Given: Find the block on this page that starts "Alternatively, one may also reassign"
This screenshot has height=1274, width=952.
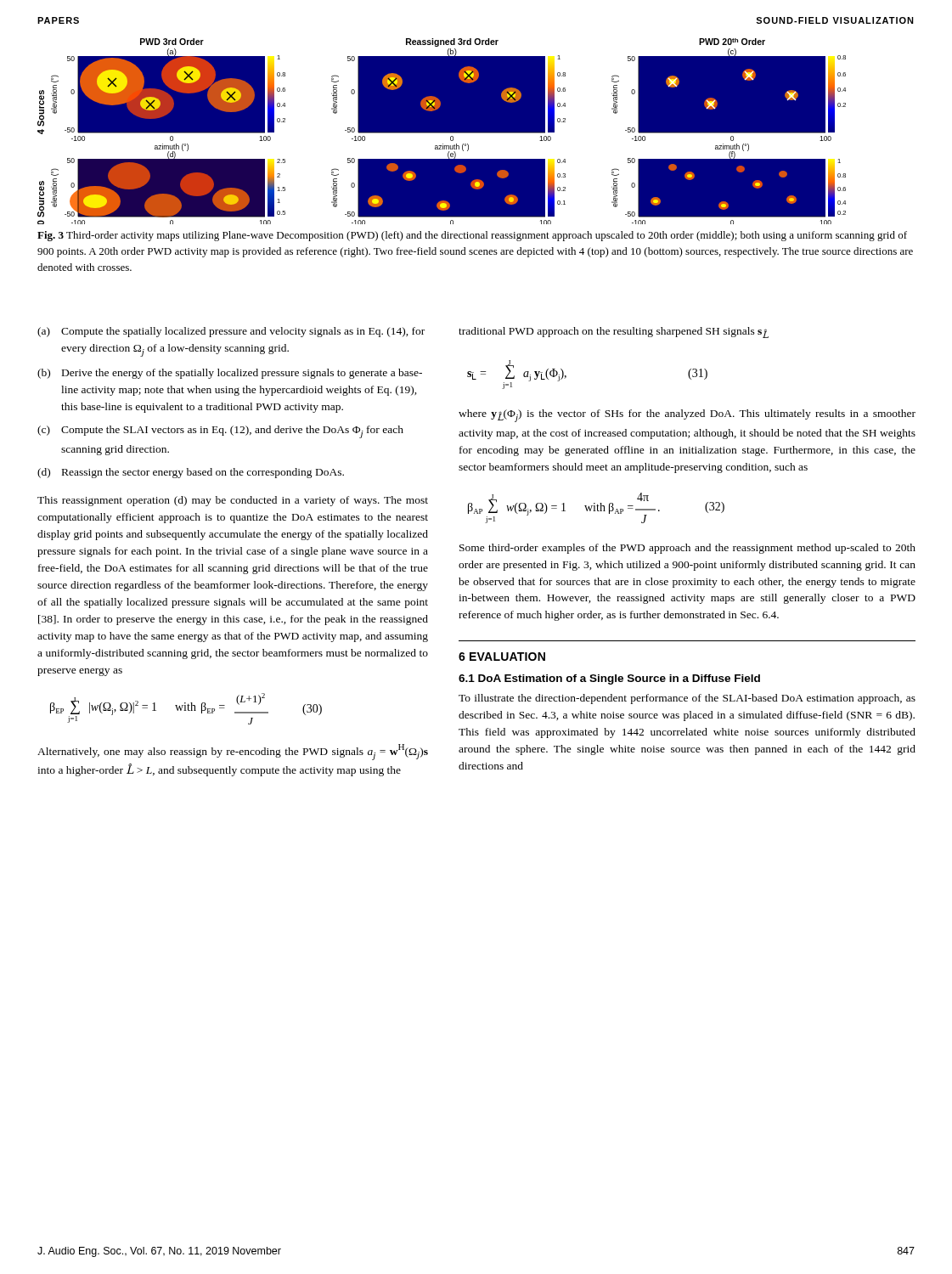Looking at the screenshot, I should click(x=233, y=759).
